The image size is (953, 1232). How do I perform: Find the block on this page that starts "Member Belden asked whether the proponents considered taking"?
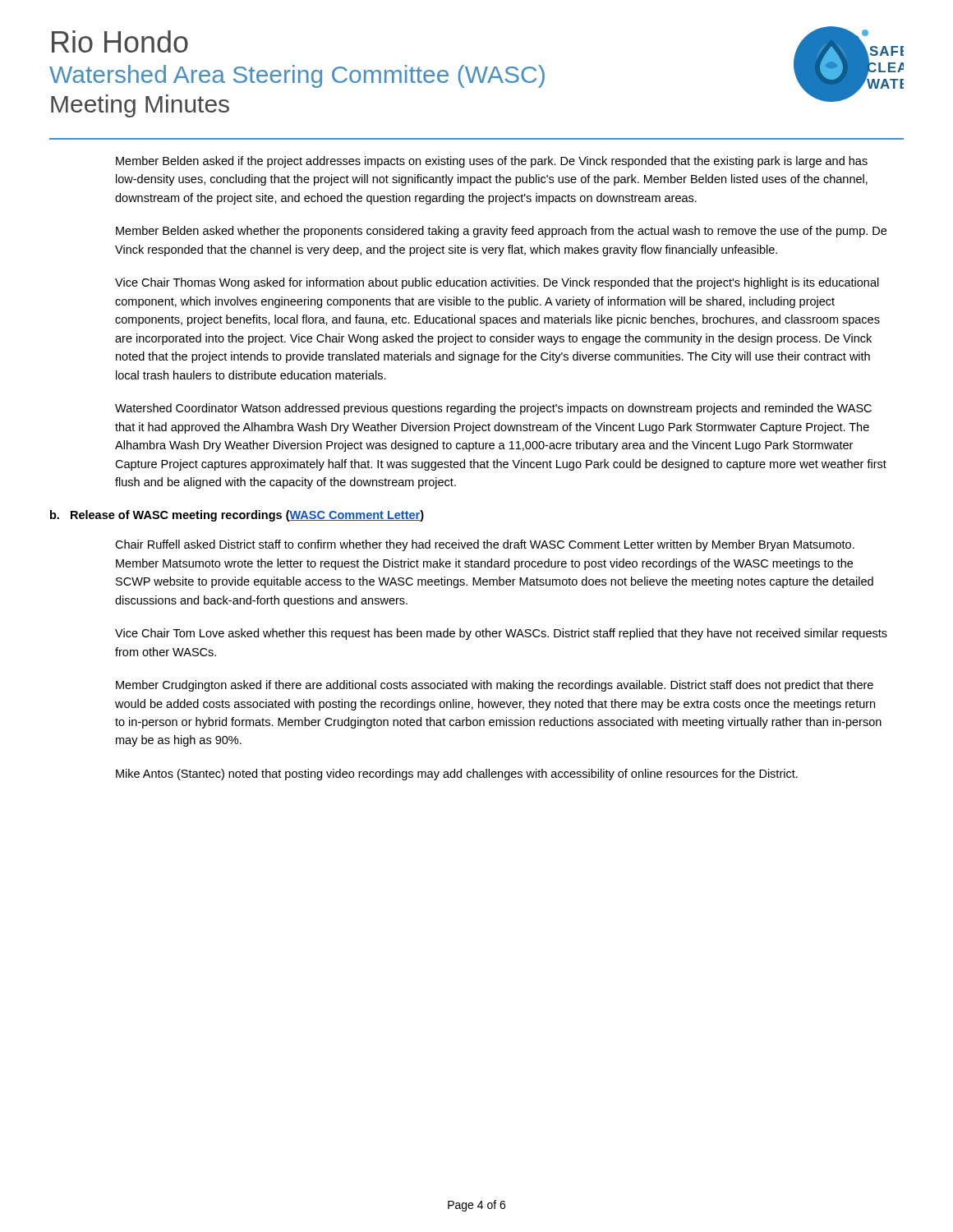point(501,240)
